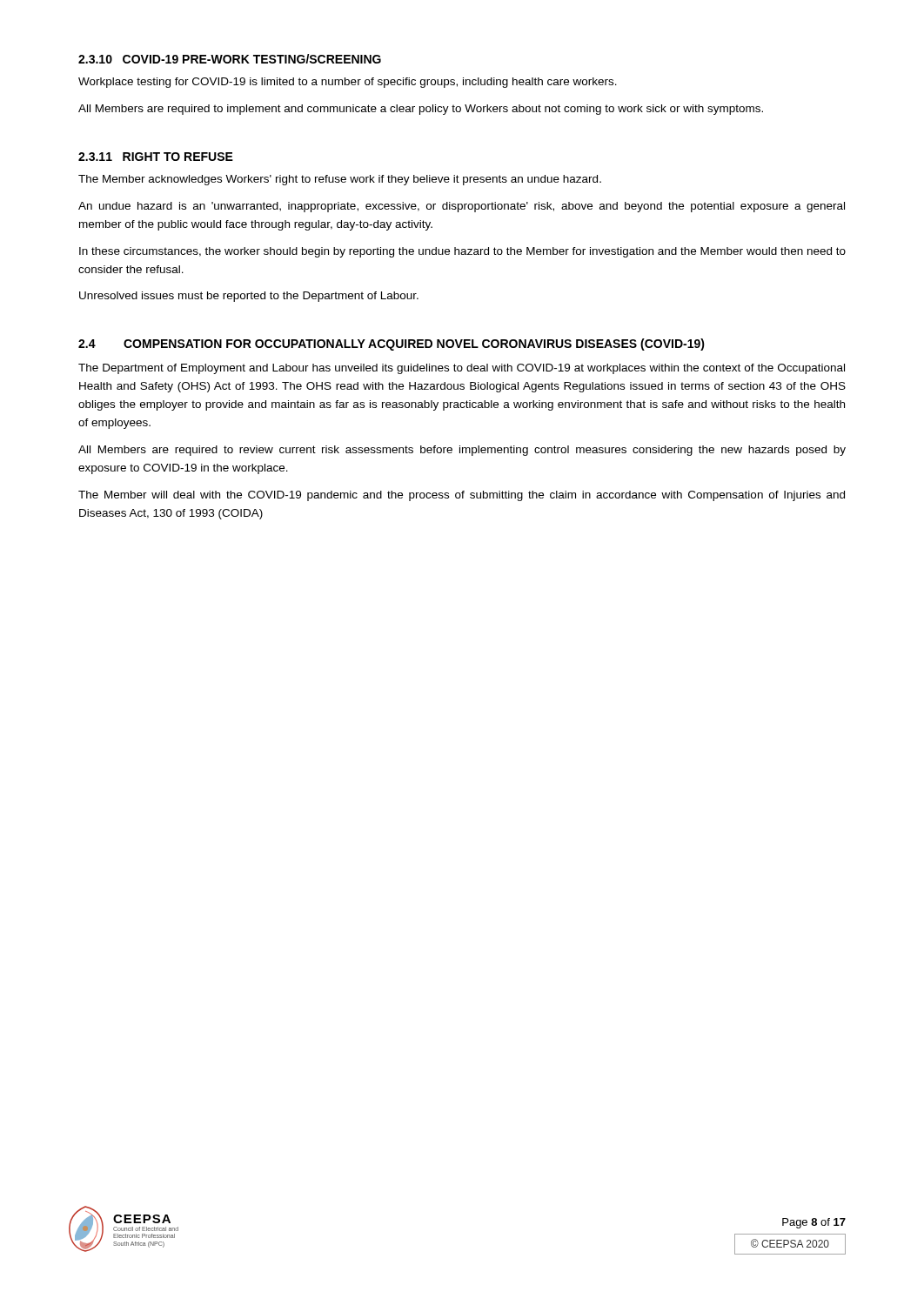The height and width of the screenshot is (1305, 924).
Task: Locate the block of text that opens with "The Member will deal with the COVID-19"
Action: pyautogui.click(x=462, y=504)
